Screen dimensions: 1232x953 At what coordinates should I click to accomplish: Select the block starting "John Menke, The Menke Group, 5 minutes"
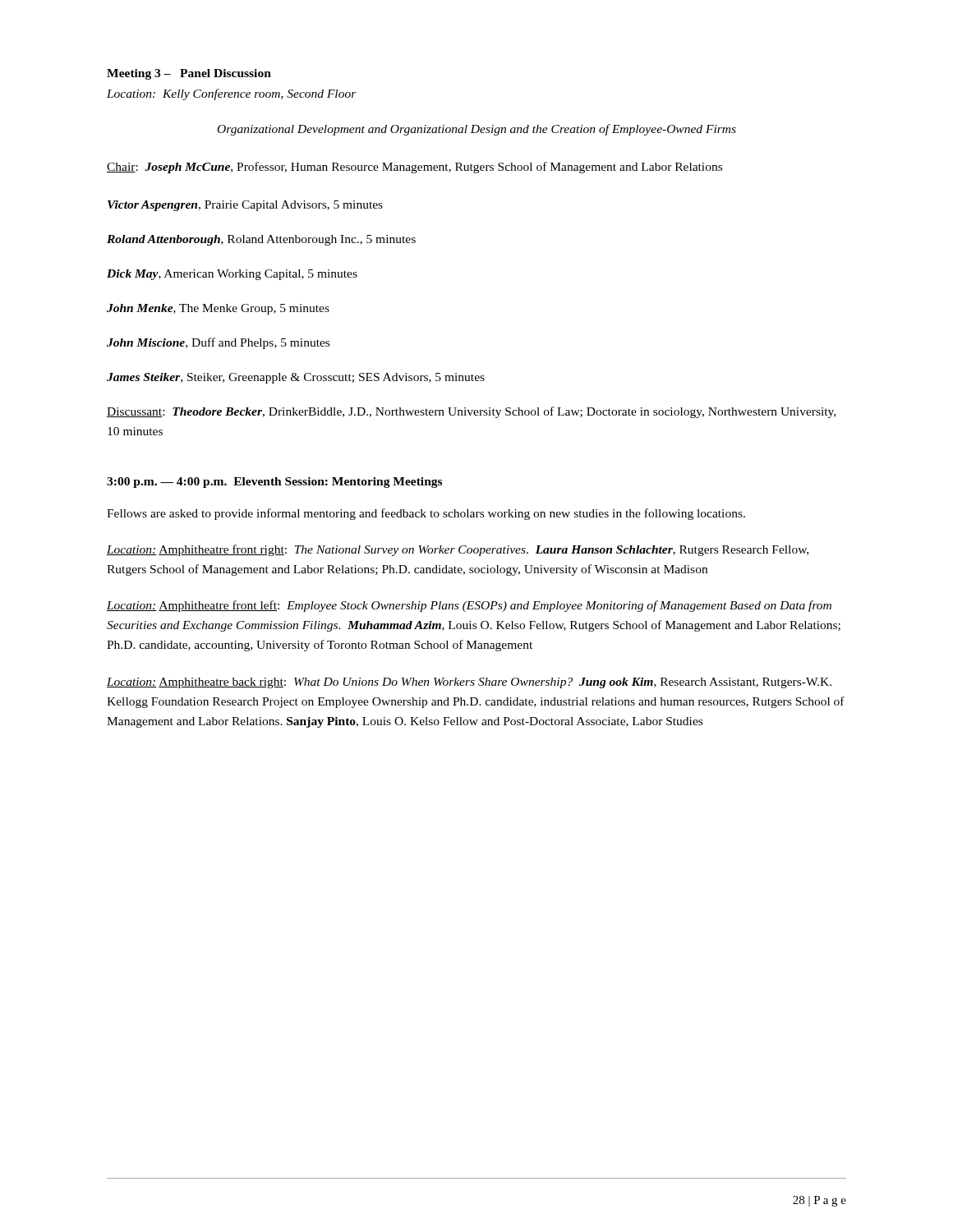coord(218,308)
